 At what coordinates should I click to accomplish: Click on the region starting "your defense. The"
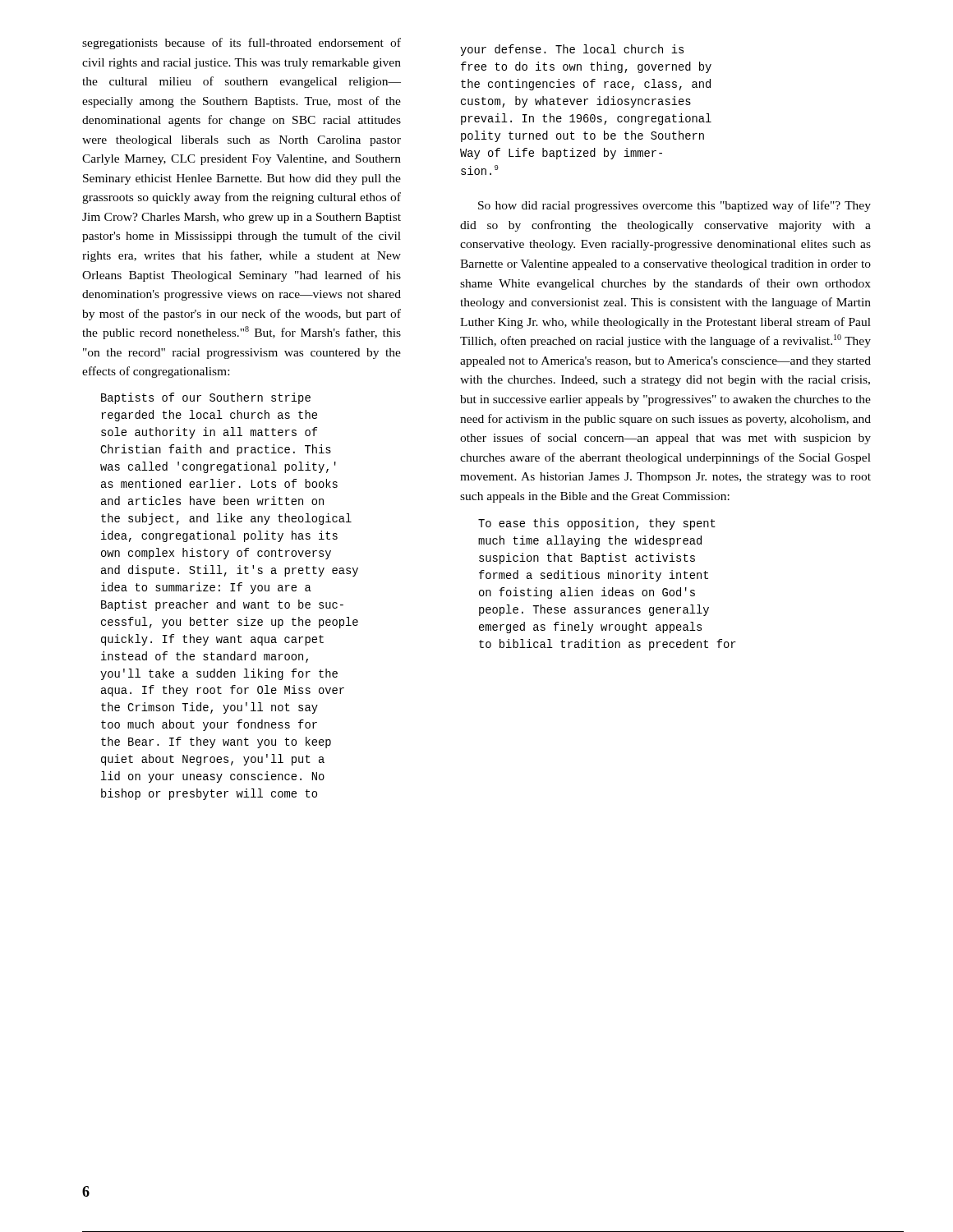pos(586,111)
